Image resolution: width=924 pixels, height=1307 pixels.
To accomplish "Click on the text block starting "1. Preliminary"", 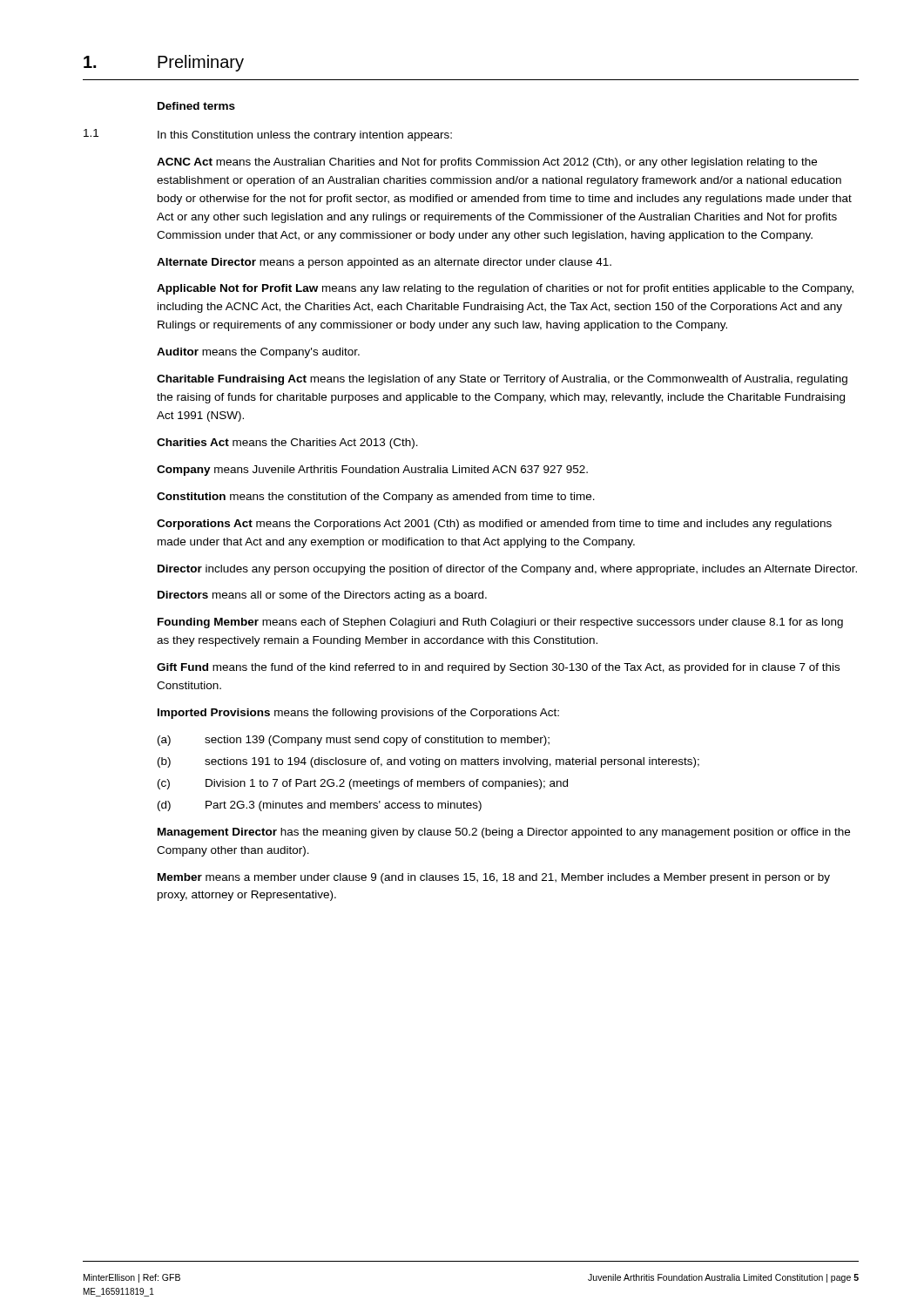I will click(163, 62).
